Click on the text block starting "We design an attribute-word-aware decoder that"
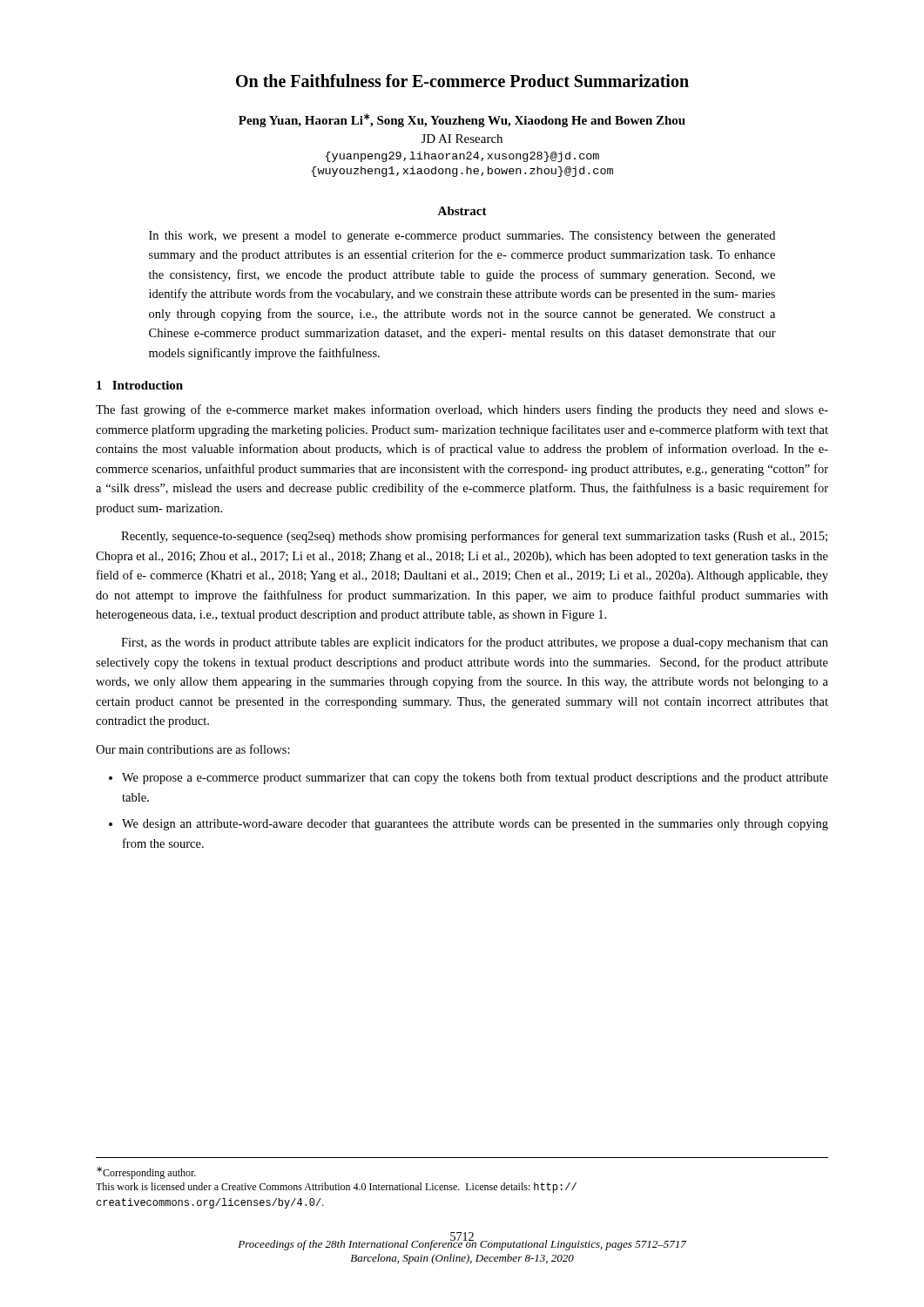Screen dimensions: 1307x924 pos(475,833)
